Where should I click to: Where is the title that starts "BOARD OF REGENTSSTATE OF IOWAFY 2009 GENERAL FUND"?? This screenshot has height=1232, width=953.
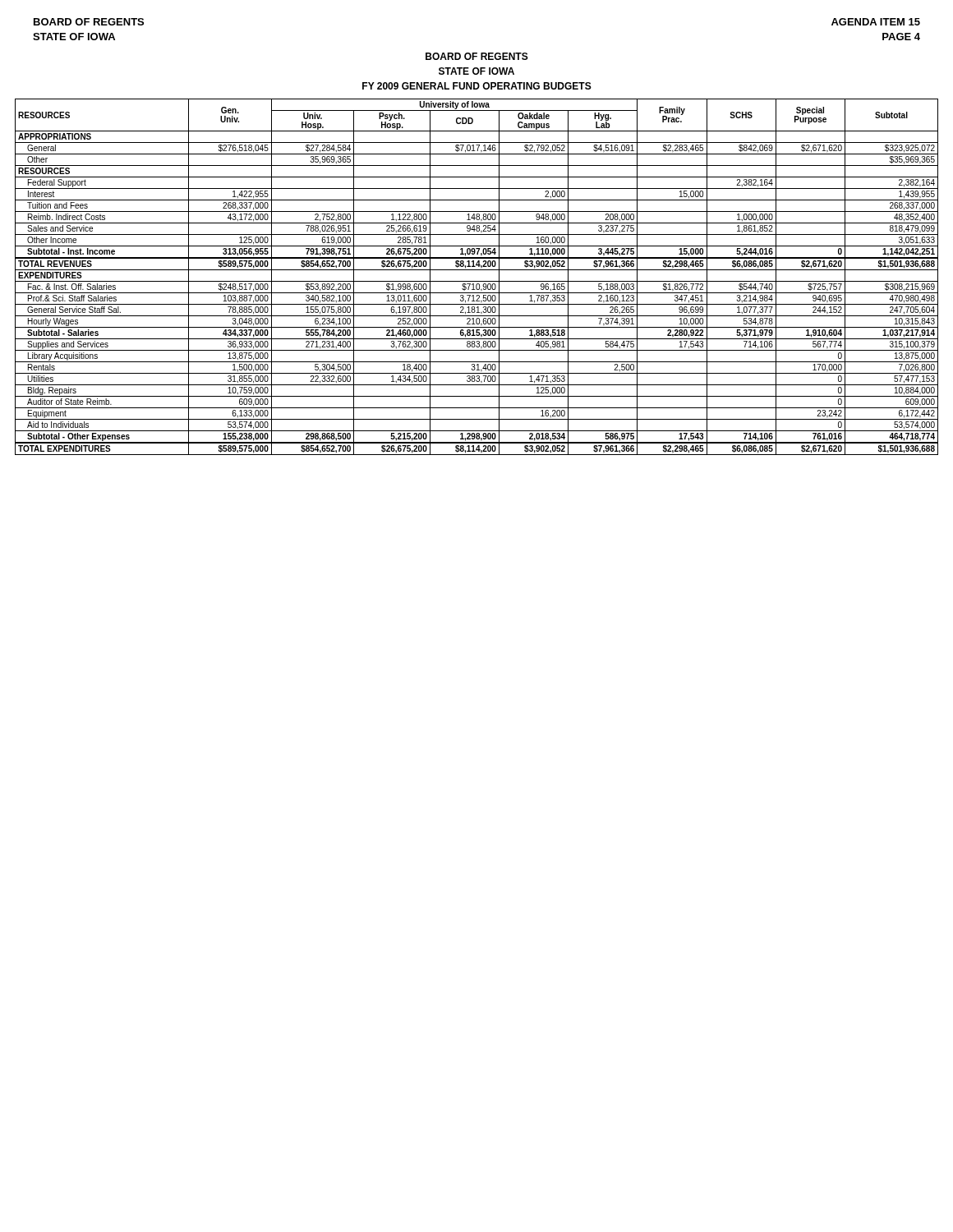point(476,71)
